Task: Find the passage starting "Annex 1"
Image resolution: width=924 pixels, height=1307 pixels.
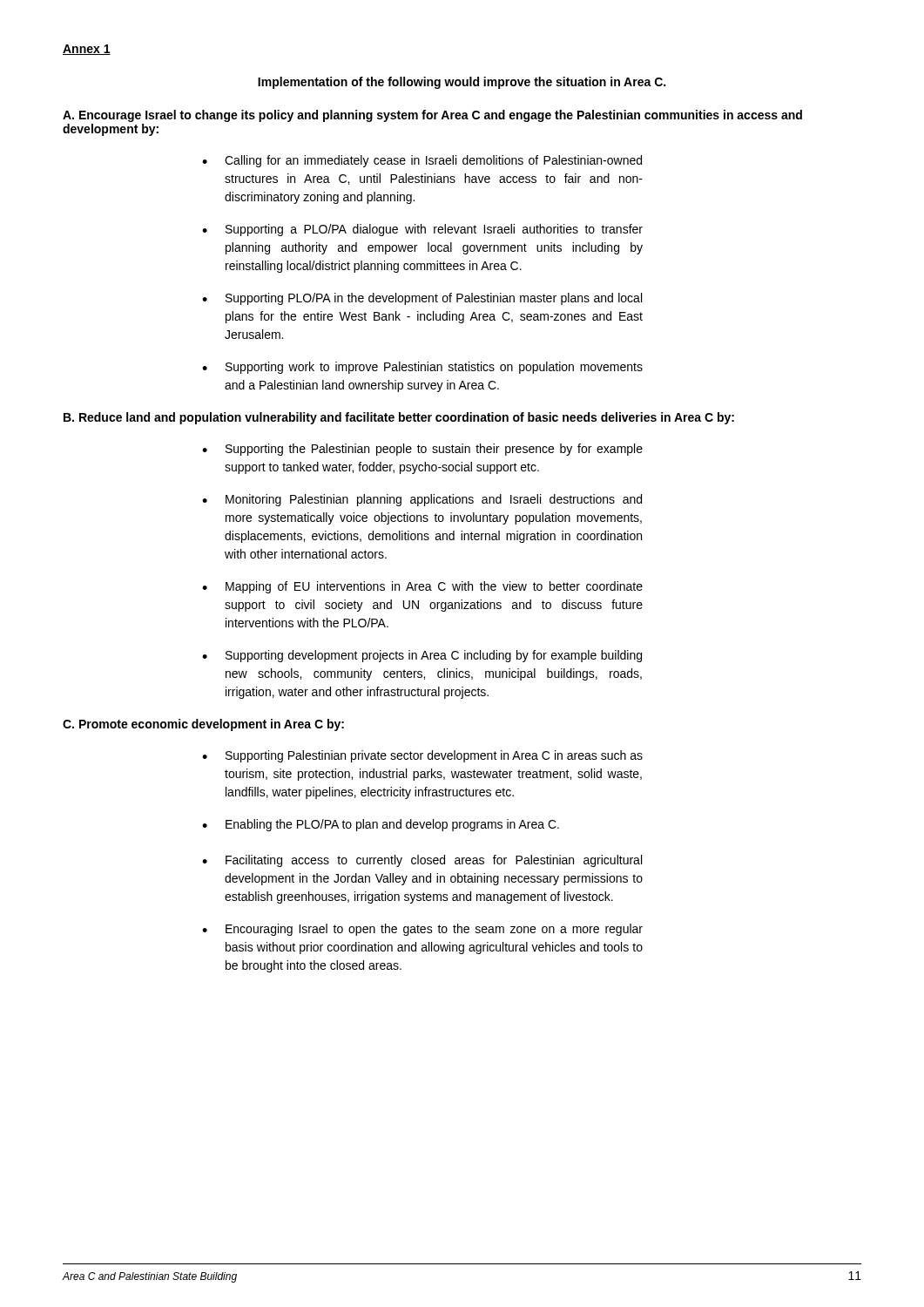Action: point(86,49)
